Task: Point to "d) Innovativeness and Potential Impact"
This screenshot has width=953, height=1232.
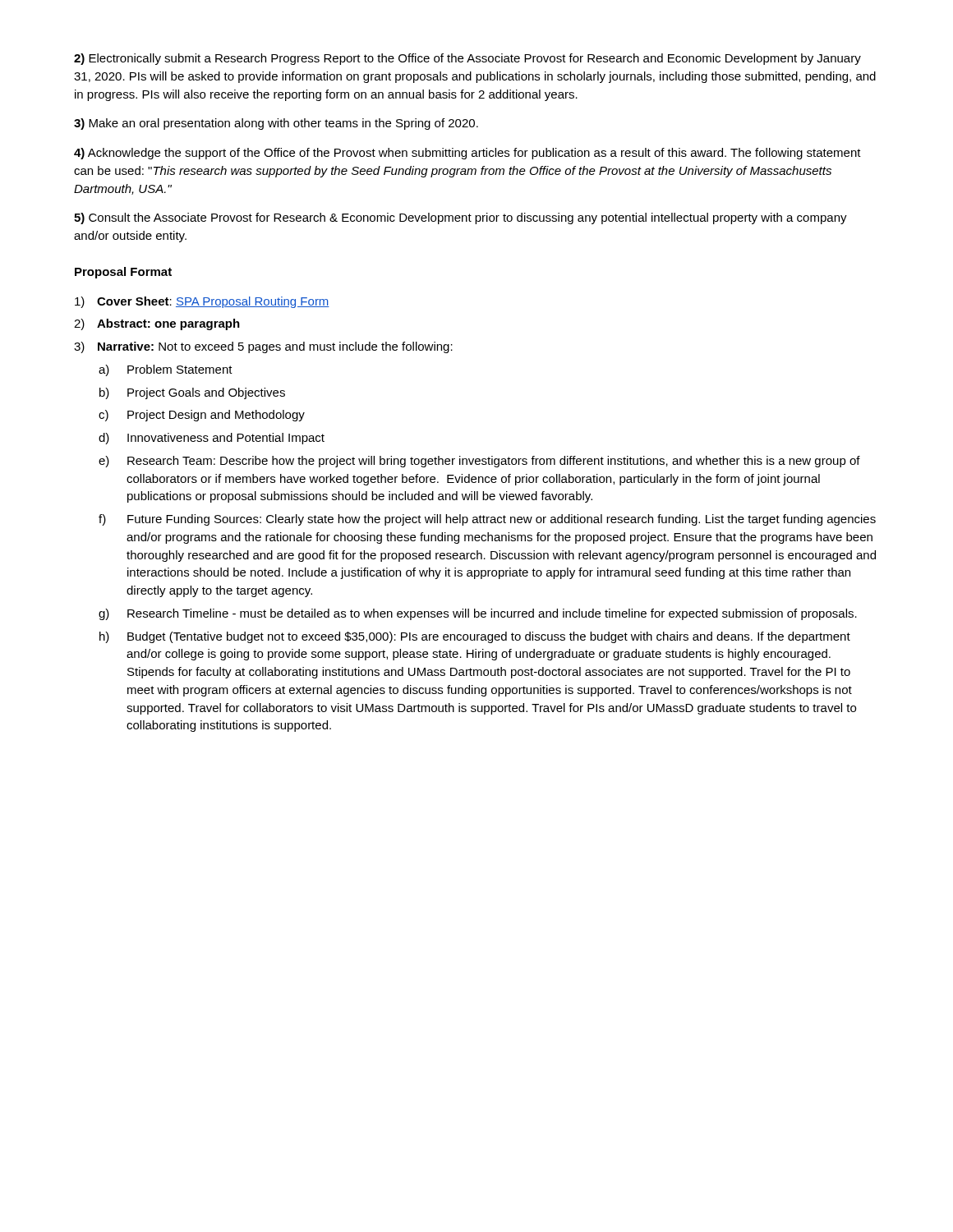Action: coord(212,438)
